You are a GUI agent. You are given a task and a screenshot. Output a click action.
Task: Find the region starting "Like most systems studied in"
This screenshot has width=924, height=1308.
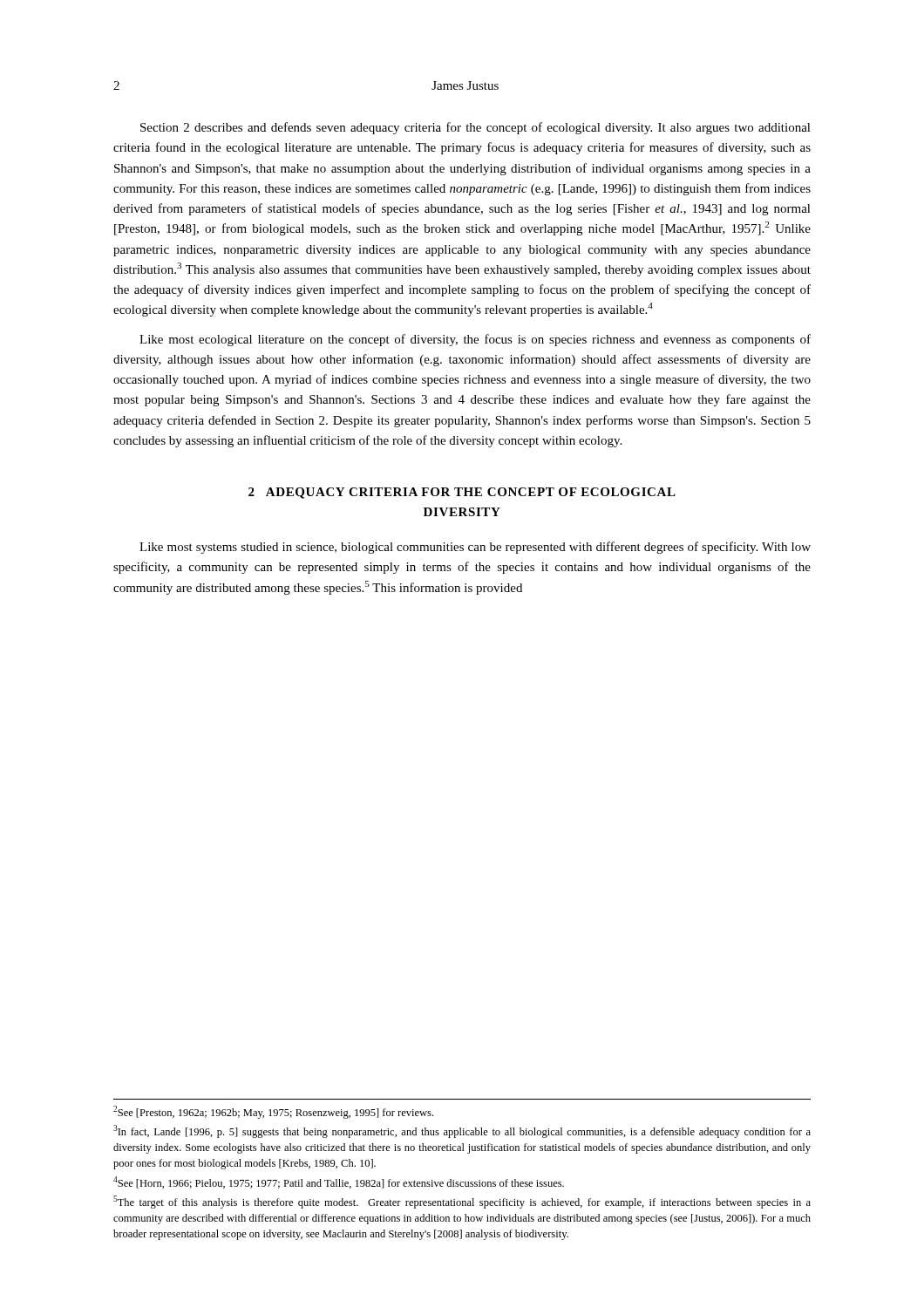(462, 568)
